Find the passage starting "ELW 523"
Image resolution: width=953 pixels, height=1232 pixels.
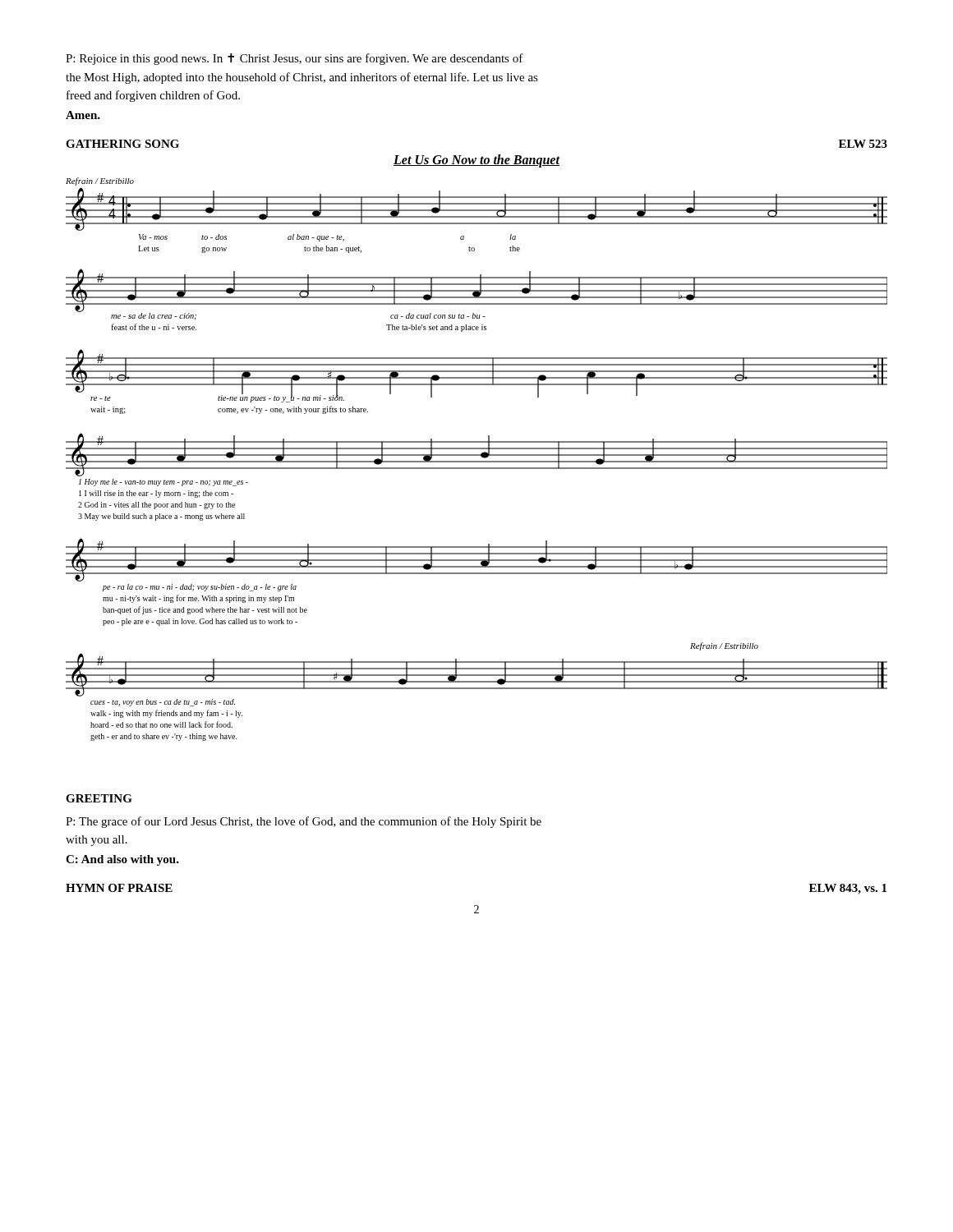click(863, 143)
